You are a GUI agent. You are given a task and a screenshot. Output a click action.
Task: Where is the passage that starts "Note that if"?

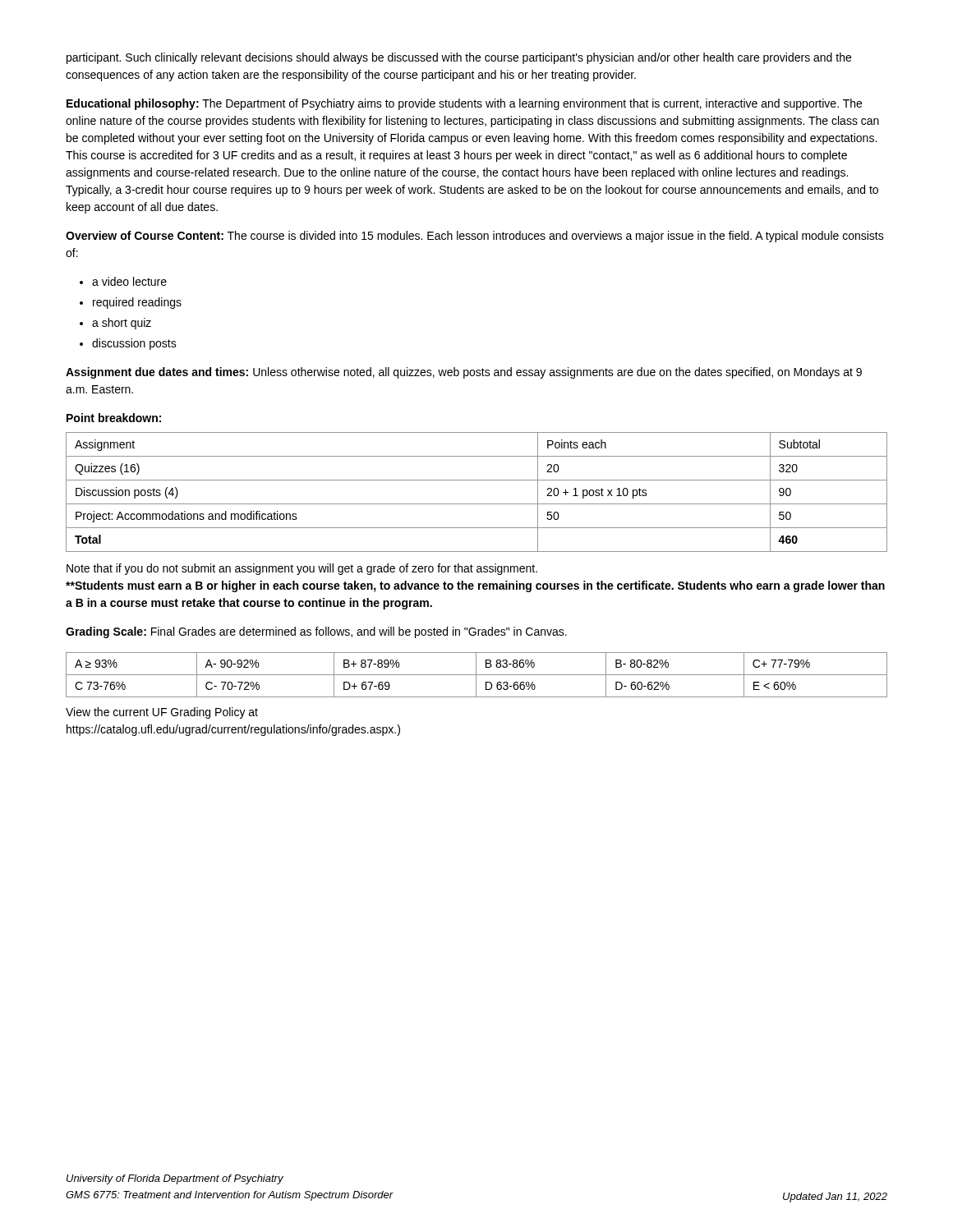tap(476, 586)
